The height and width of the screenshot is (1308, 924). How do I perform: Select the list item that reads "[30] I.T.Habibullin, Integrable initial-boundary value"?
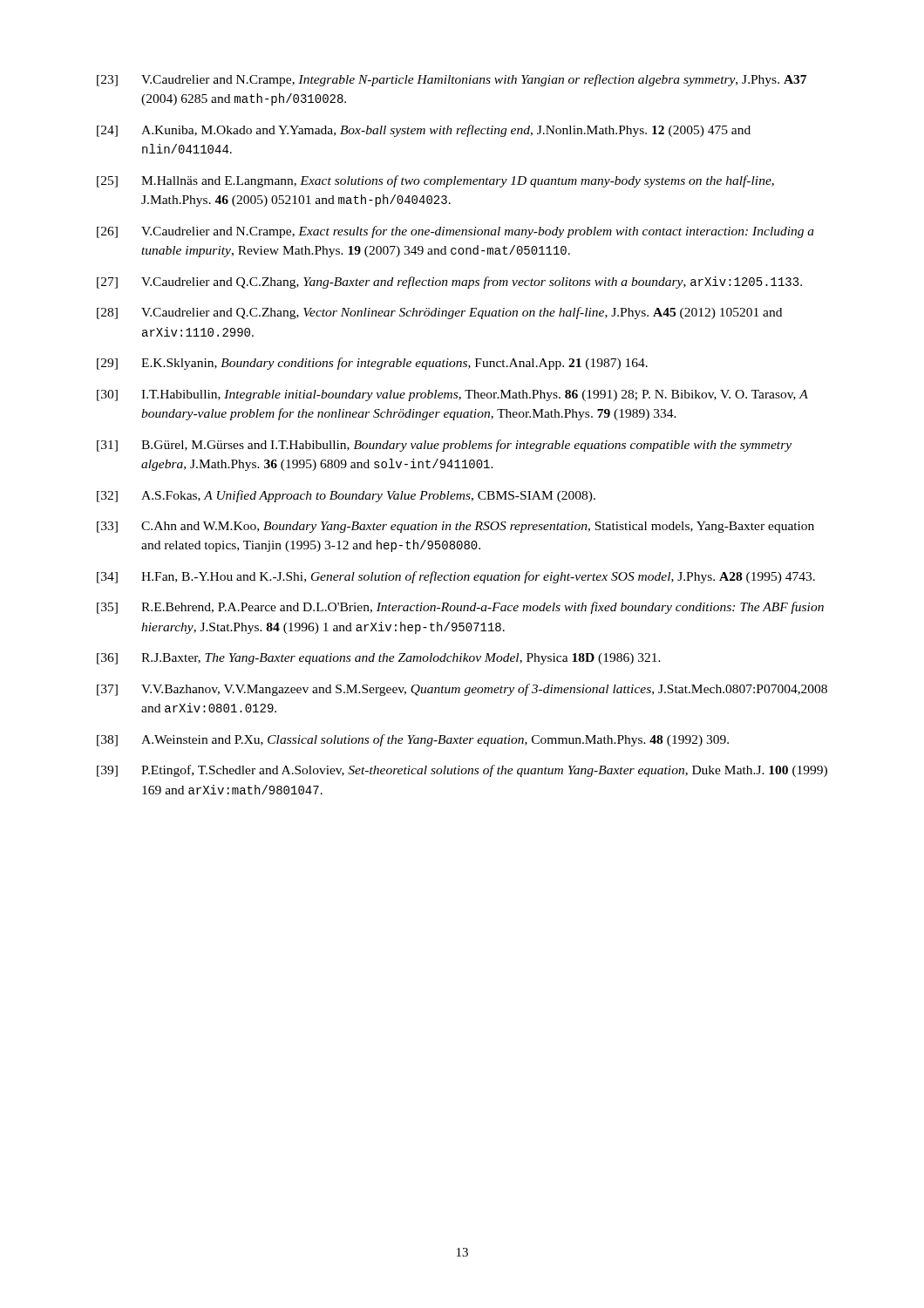(462, 404)
